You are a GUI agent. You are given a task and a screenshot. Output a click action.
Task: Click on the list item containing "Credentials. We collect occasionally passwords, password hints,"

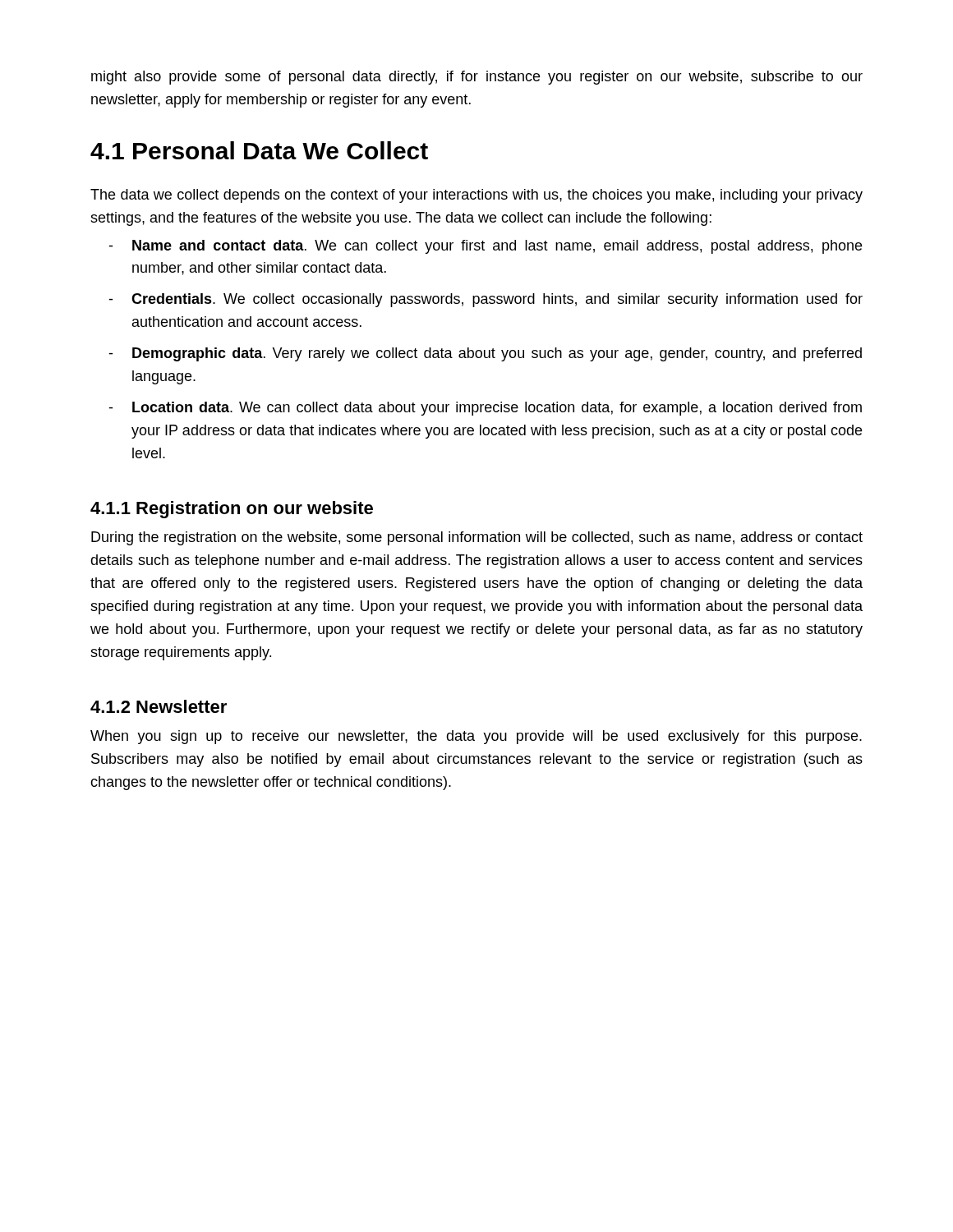click(x=497, y=311)
